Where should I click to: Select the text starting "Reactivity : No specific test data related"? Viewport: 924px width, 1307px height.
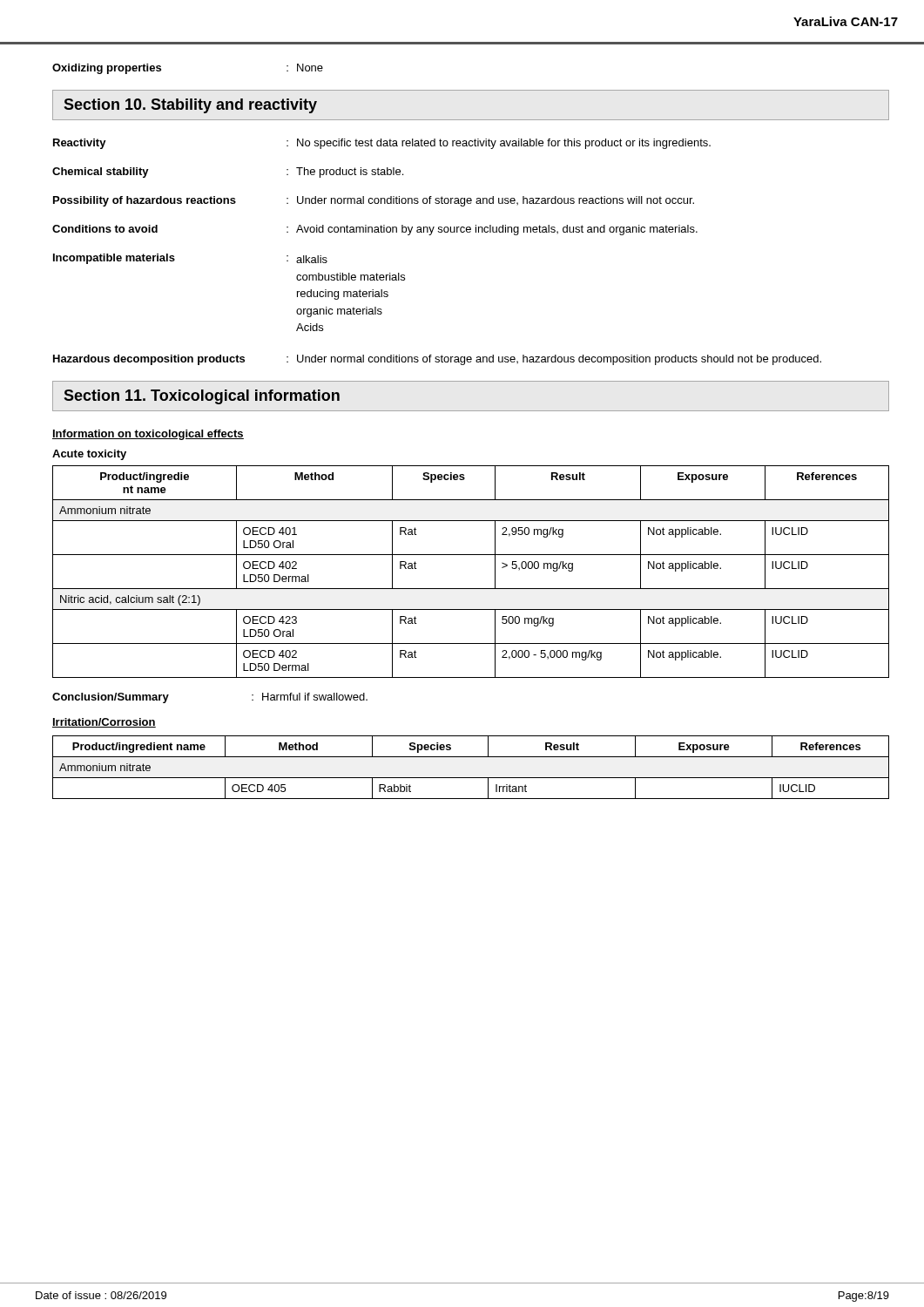471,142
